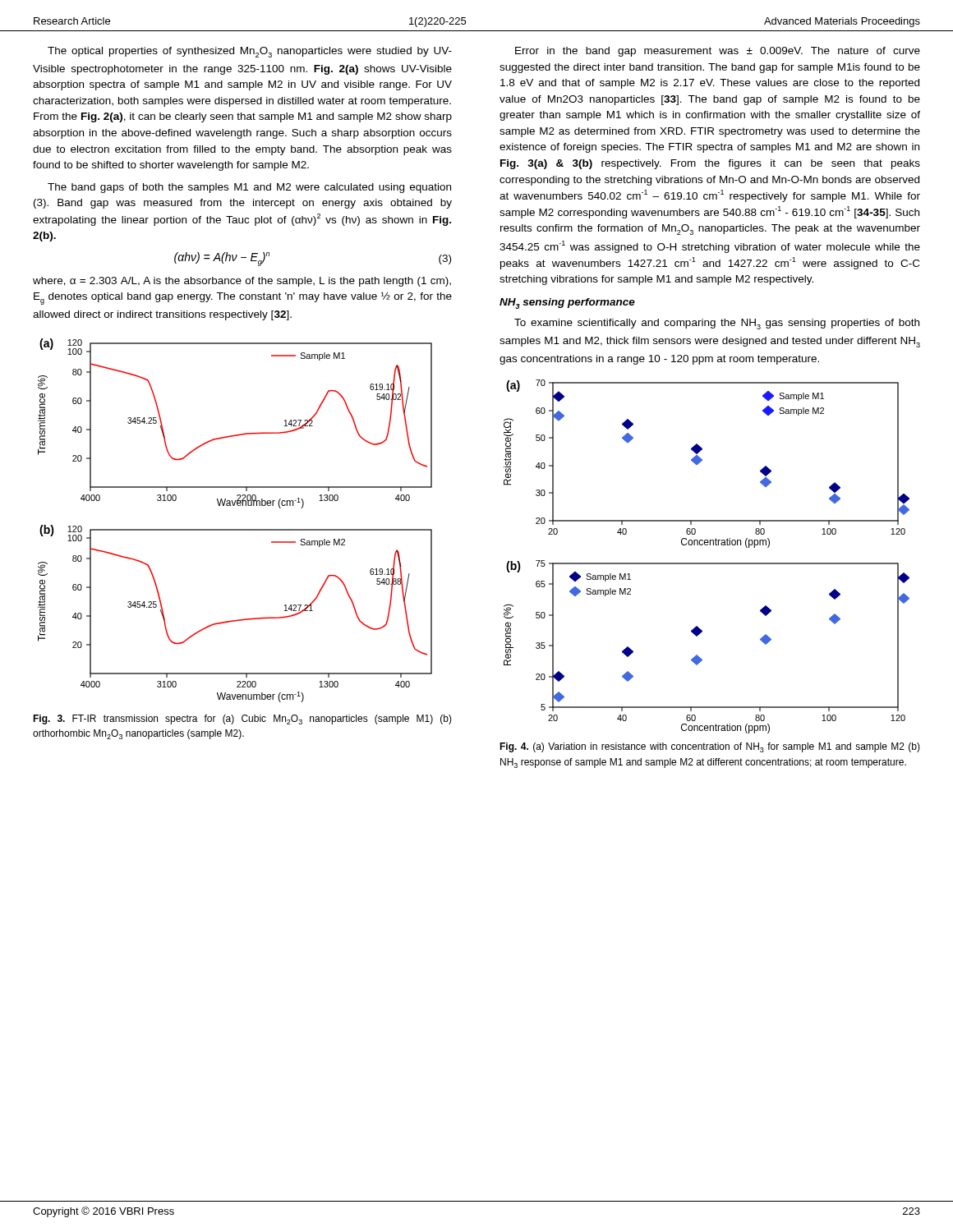Screen dimensions: 1232x953
Task: Where is the formula that starts "(αhν) = A(hν"?
Action: tap(242, 258)
